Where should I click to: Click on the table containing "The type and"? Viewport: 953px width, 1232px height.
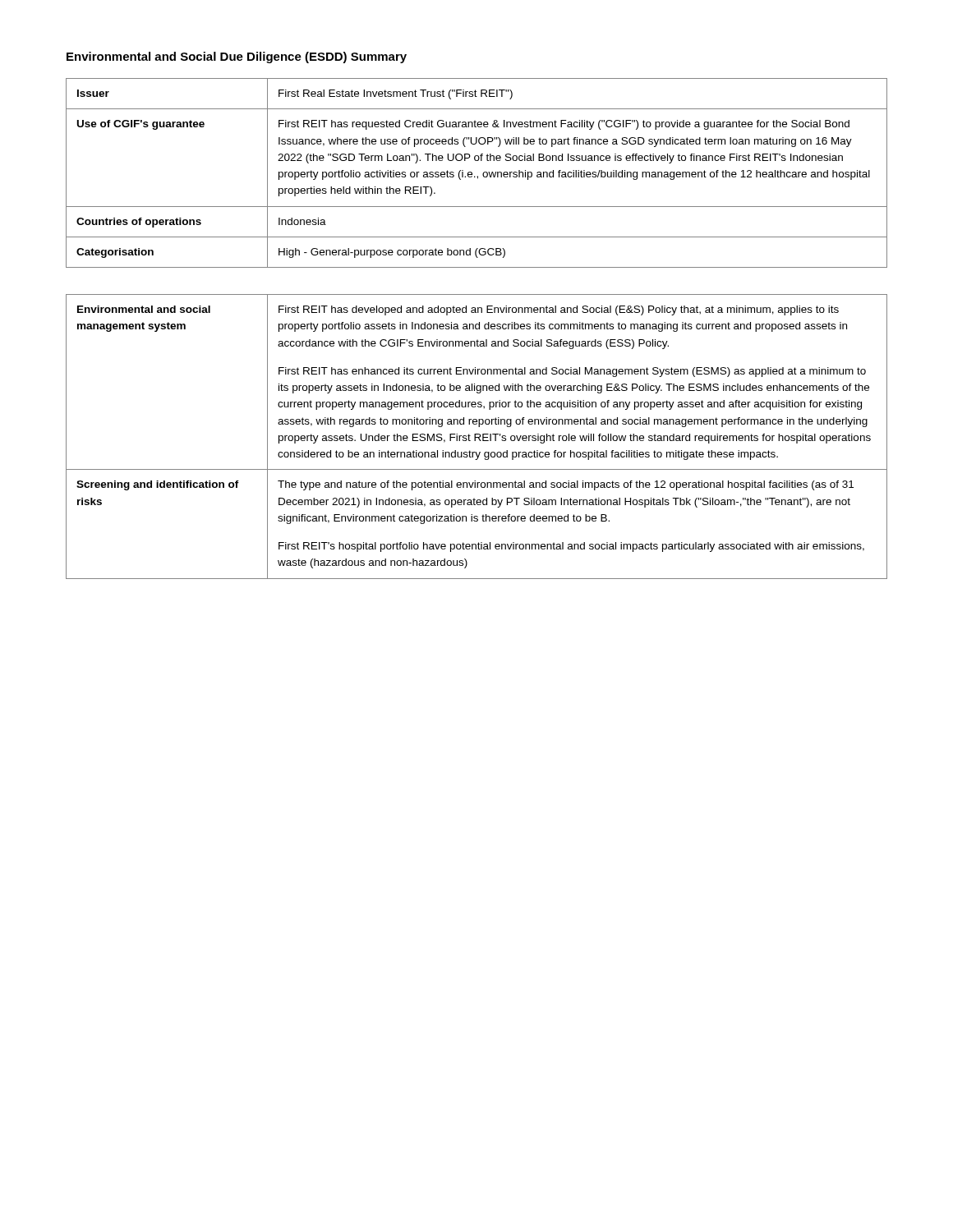476,436
